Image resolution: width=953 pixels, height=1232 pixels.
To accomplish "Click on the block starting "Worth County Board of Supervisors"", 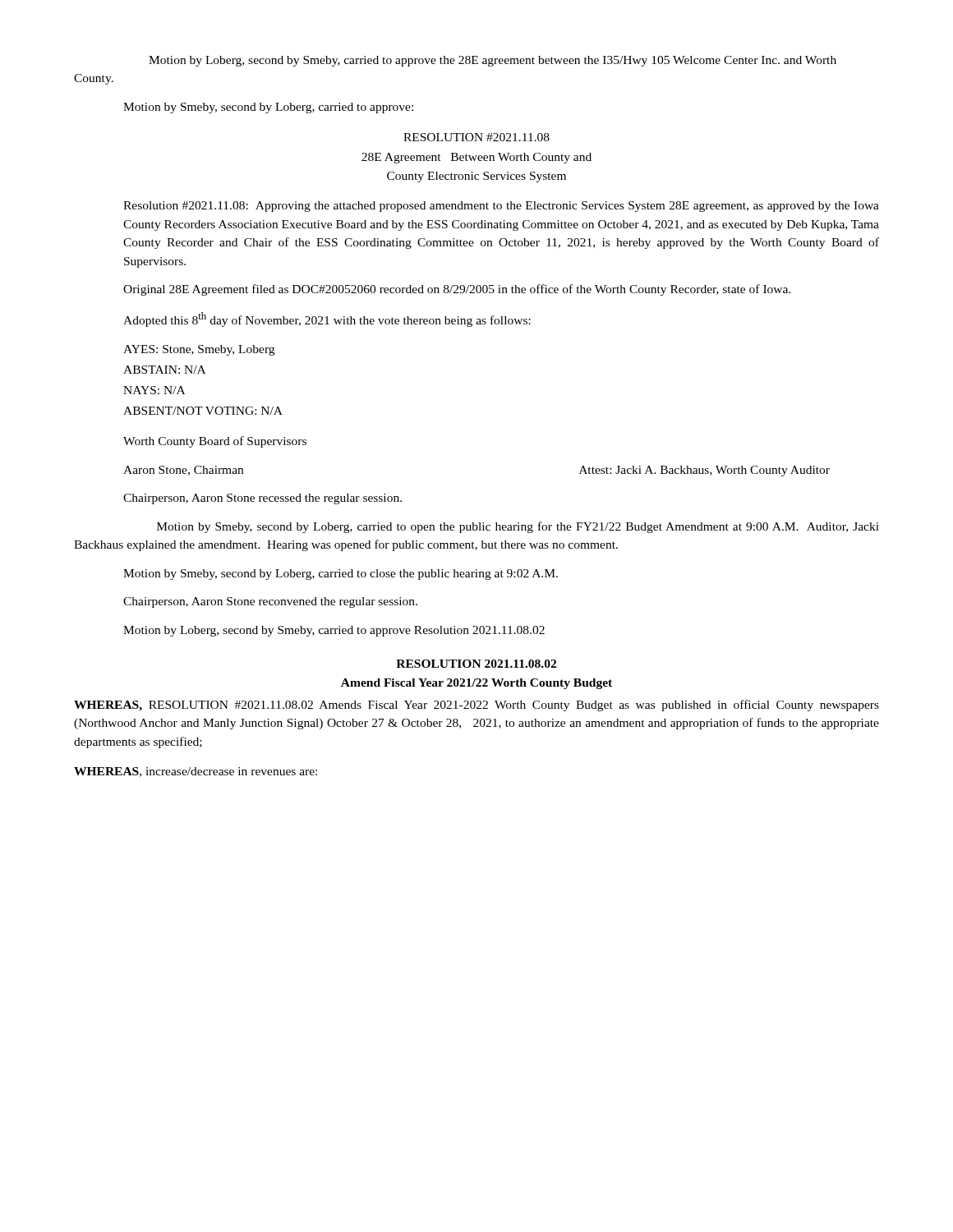I will [215, 442].
